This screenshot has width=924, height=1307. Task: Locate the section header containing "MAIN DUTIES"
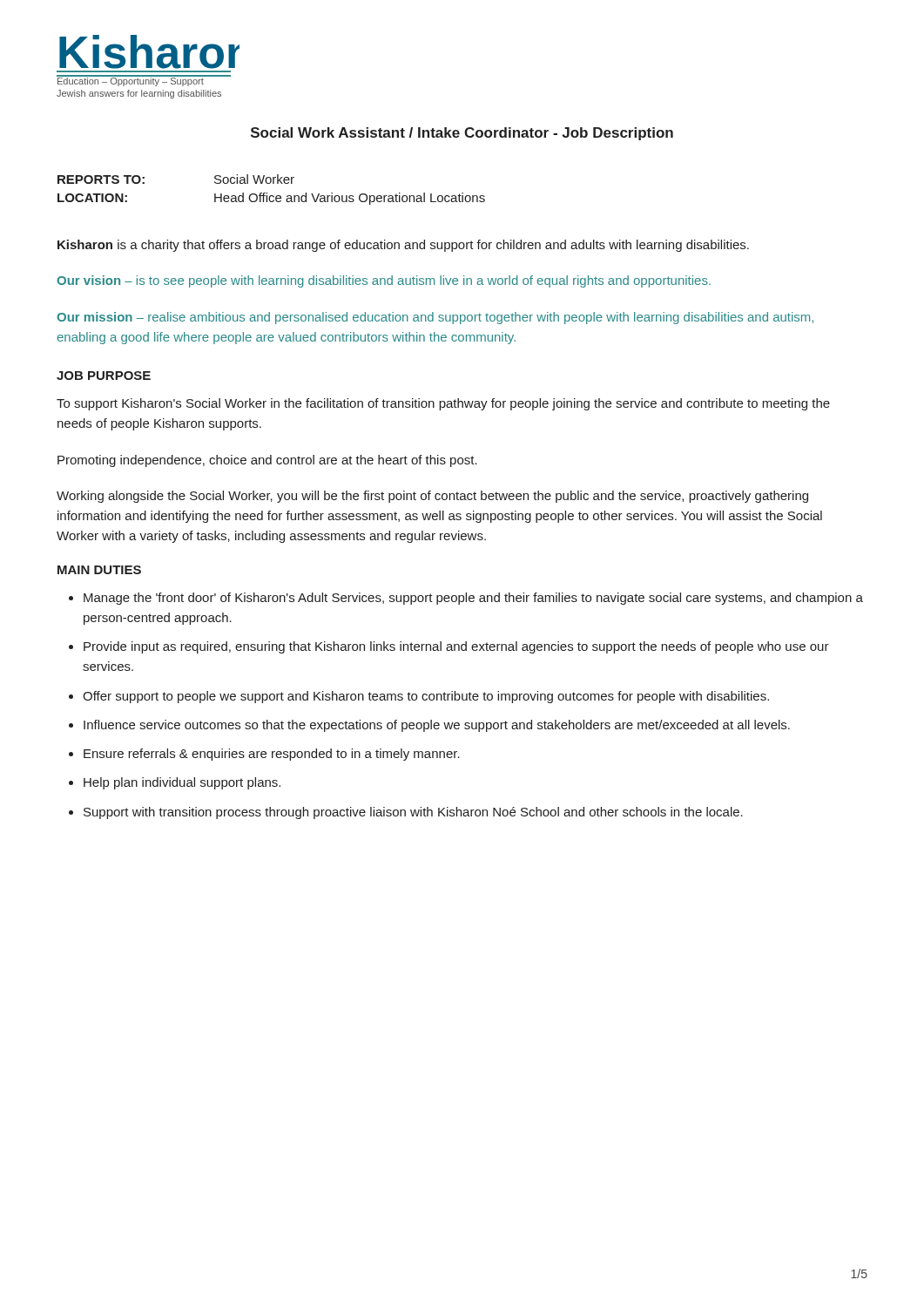(99, 569)
